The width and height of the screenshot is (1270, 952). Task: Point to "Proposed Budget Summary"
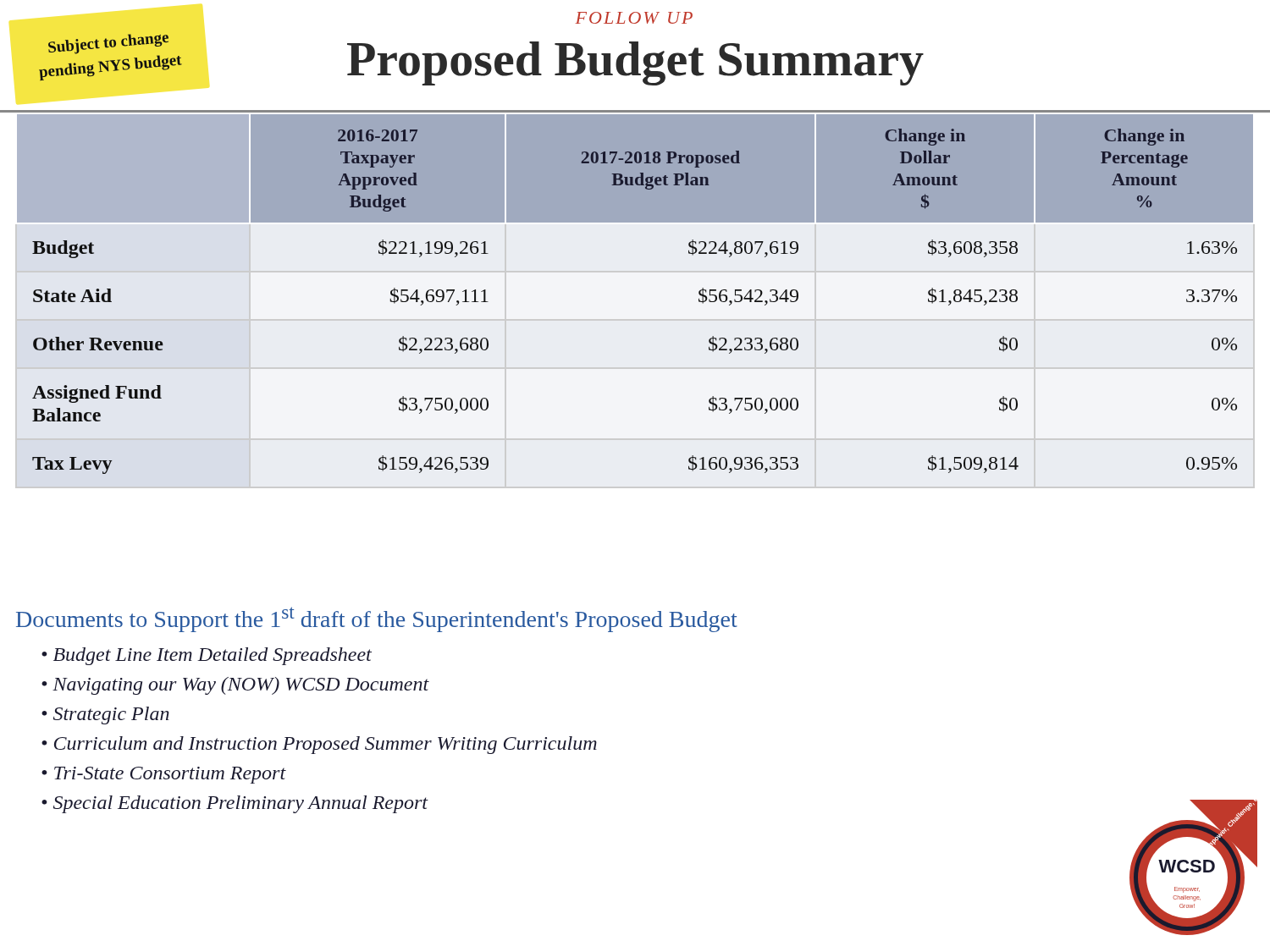click(635, 59)
